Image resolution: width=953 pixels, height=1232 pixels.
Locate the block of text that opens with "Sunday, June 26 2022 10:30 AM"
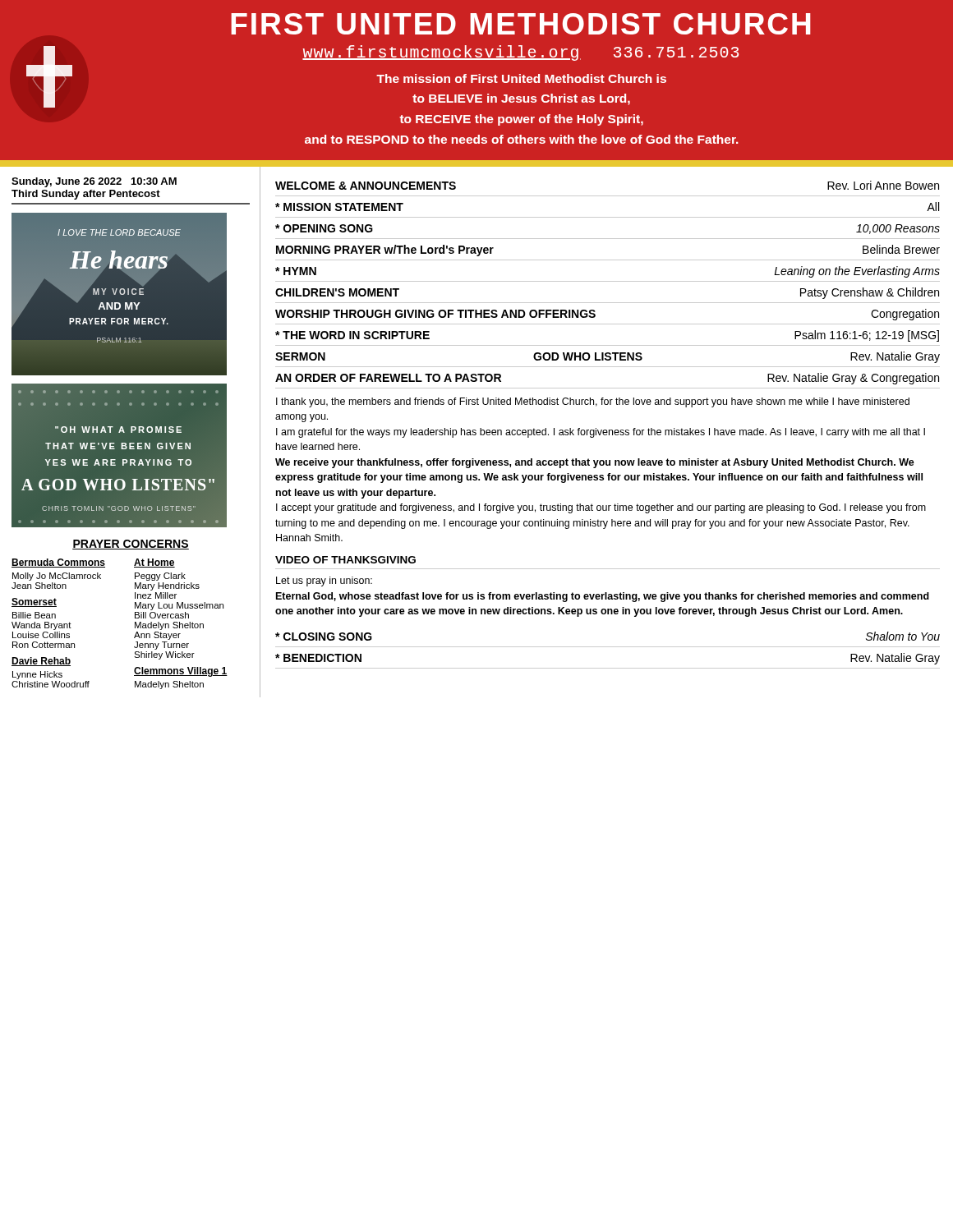click(94, 187)
